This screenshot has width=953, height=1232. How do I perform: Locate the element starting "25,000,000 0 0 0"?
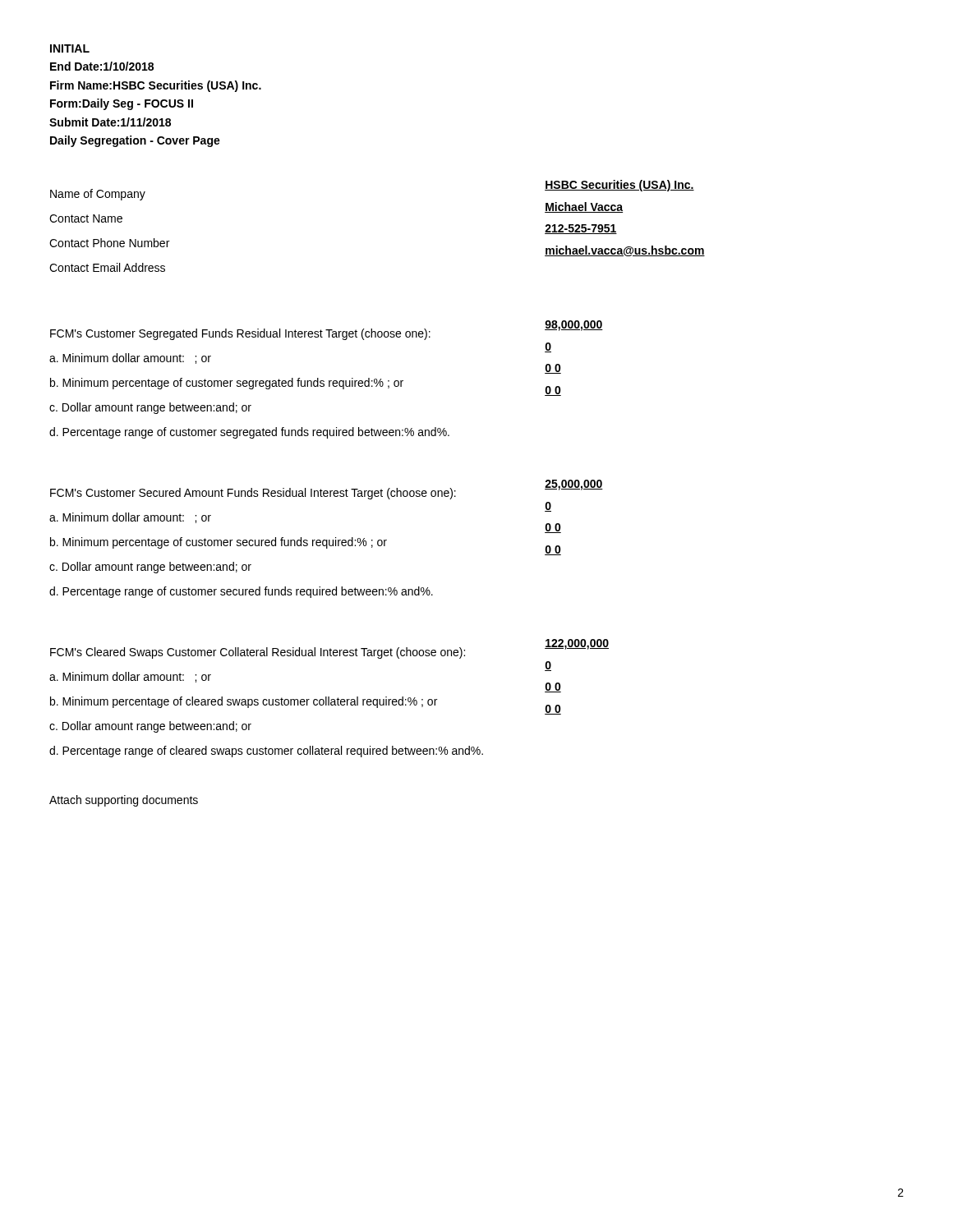574,485
